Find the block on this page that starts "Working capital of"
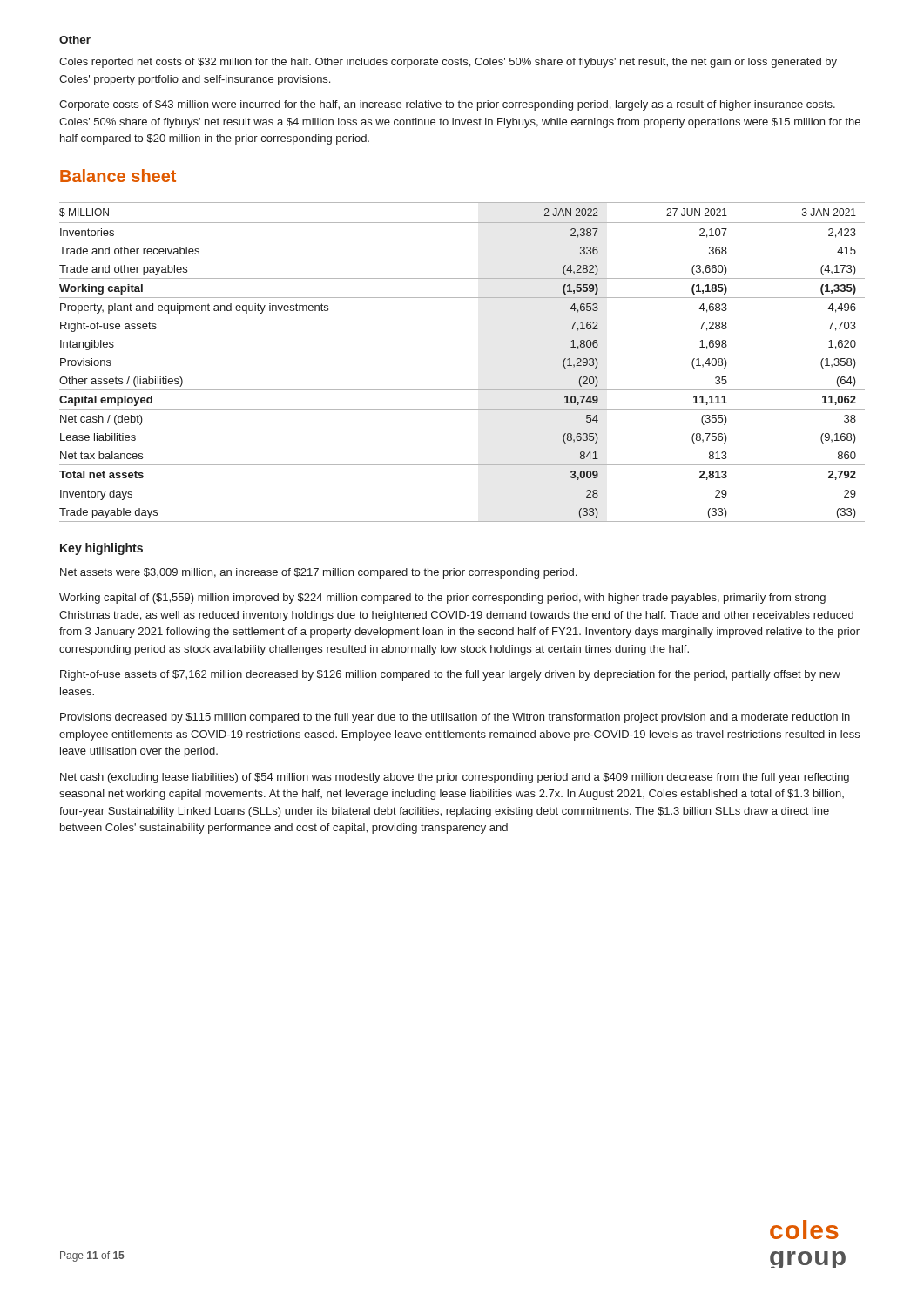 tap(459, 623)
